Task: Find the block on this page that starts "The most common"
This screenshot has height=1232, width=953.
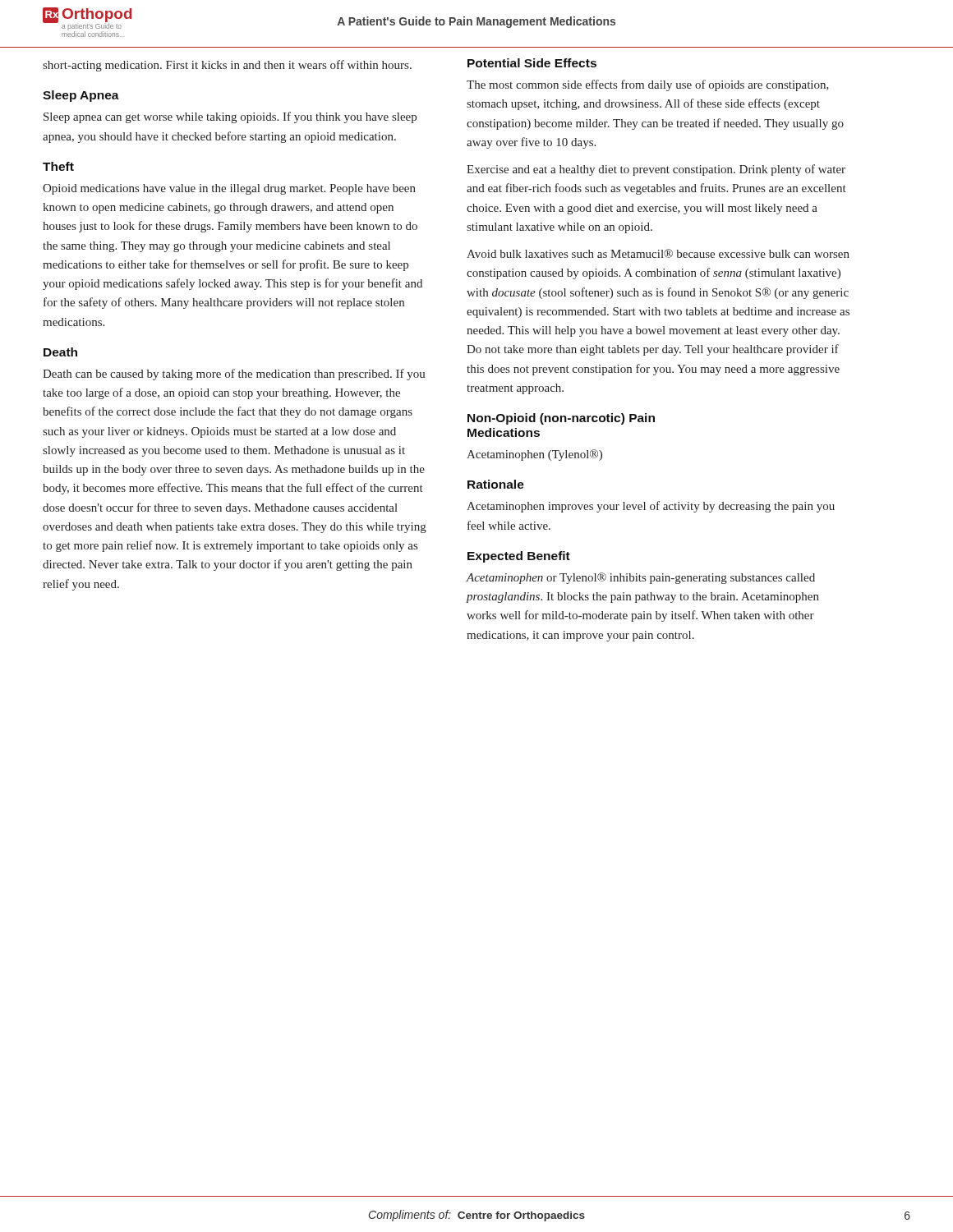Action: (655, 113)
